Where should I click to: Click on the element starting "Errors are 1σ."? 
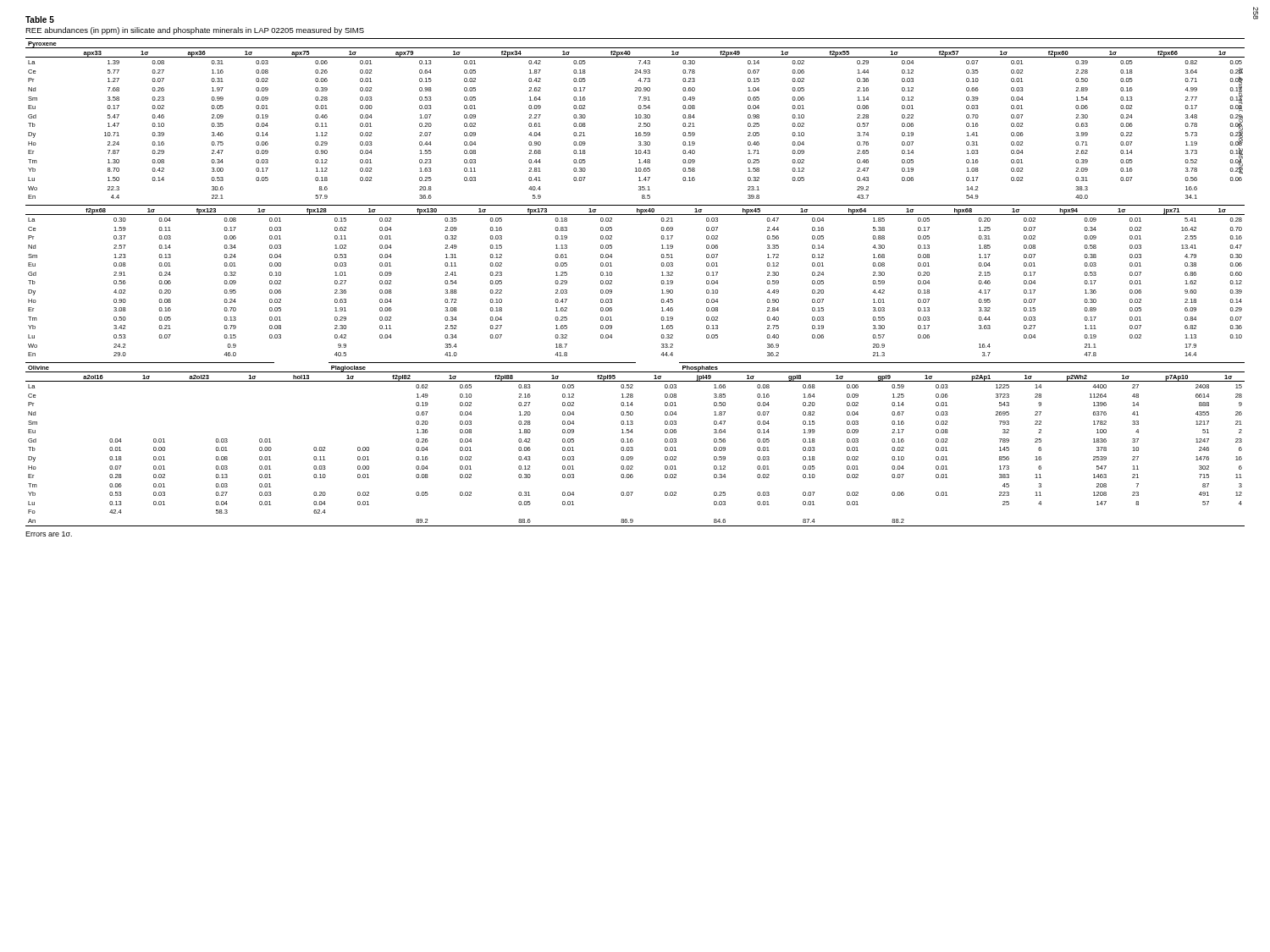pos(49,534)
